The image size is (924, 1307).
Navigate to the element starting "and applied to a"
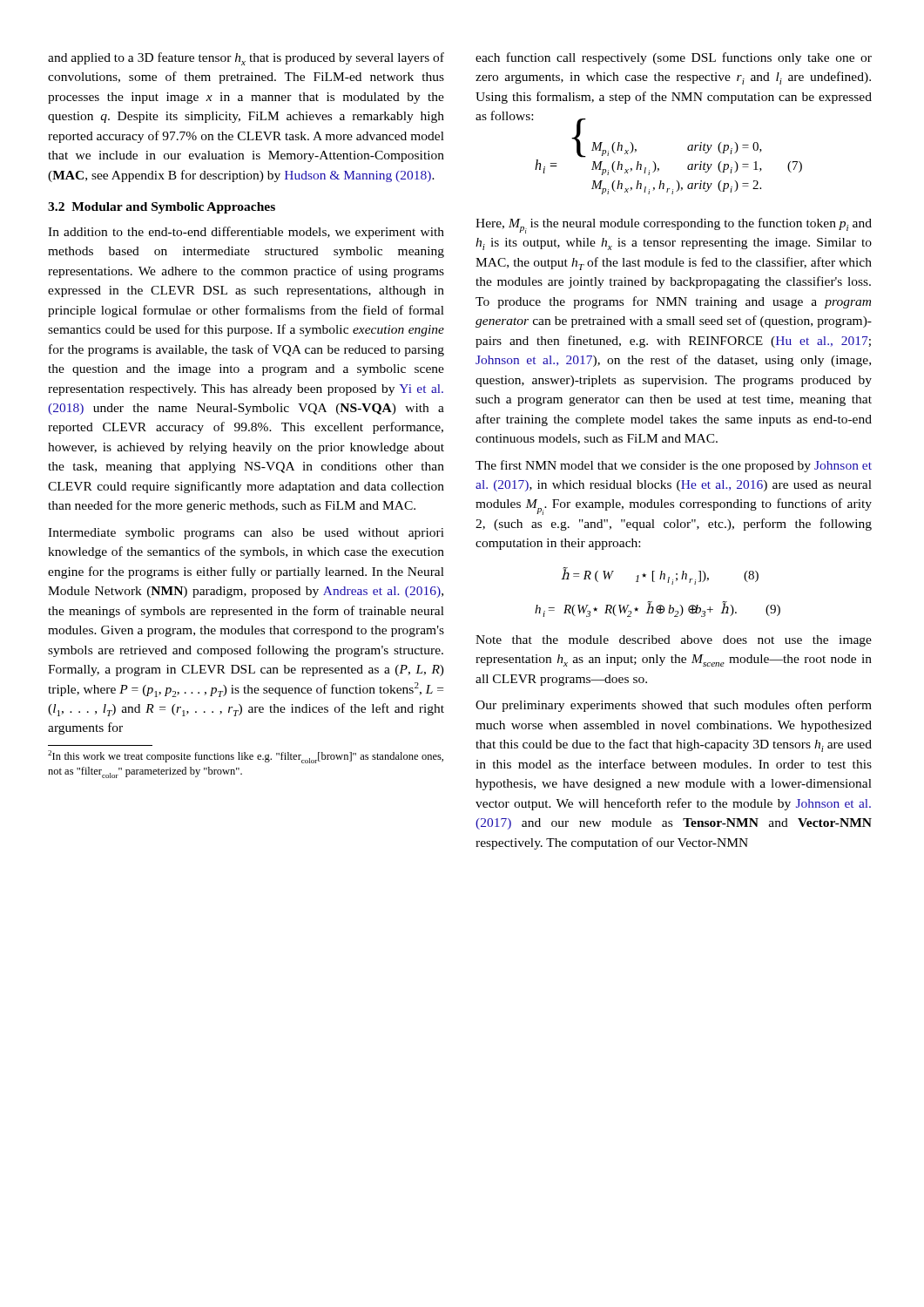tap(246, 116)
